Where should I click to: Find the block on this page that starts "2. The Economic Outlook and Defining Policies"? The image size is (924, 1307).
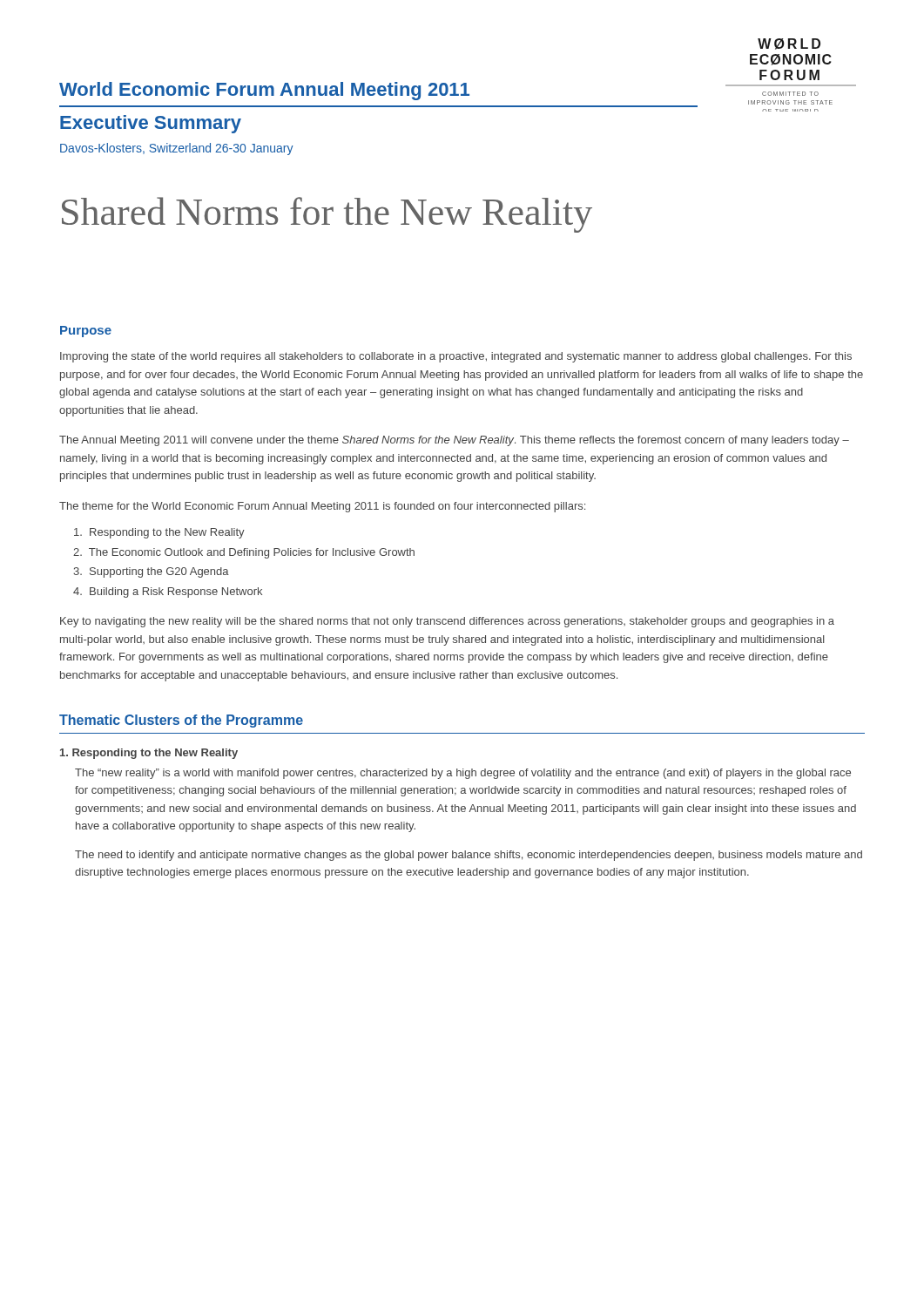pos(244,552)
